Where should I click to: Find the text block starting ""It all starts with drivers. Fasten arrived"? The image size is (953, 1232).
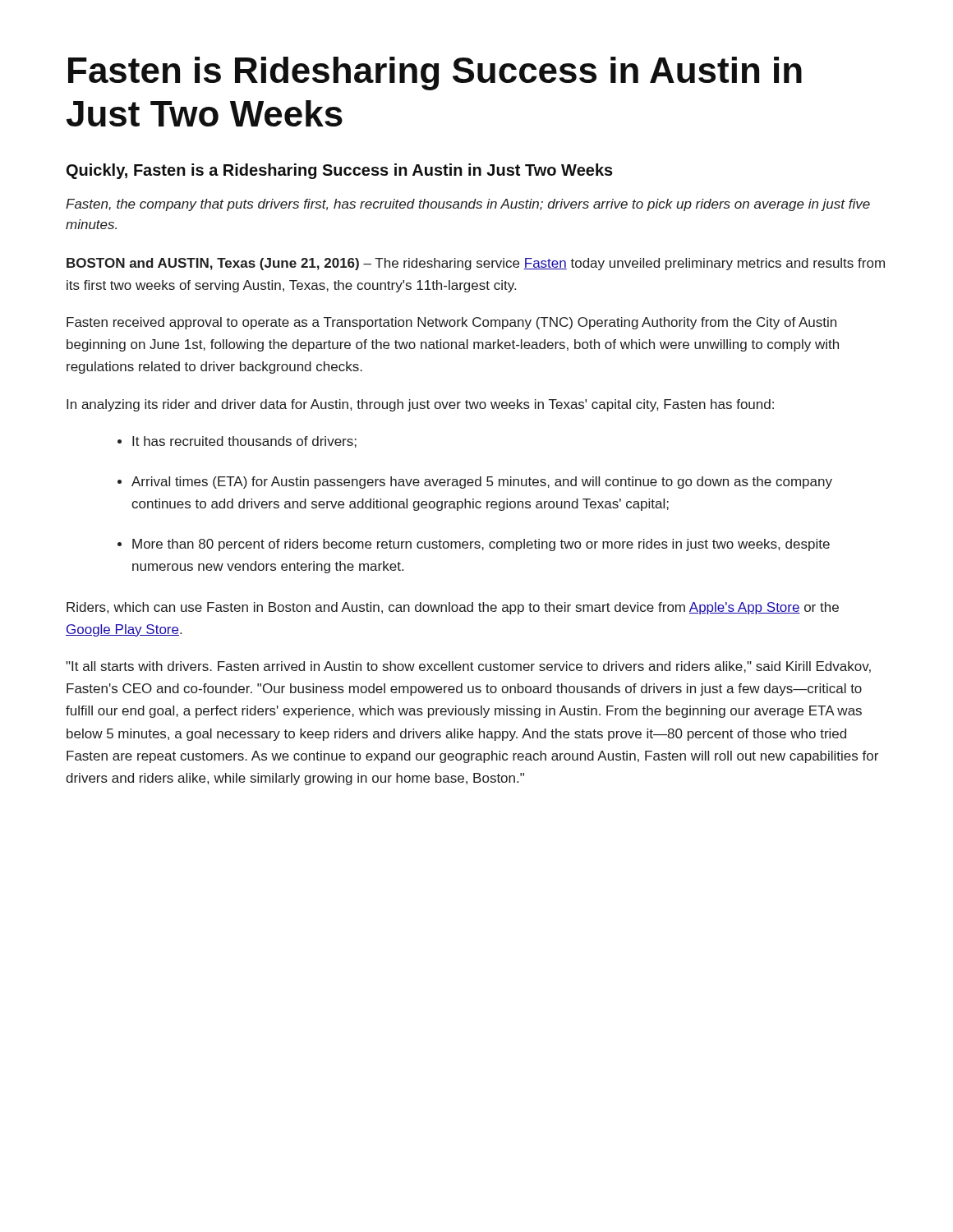click(x=476, y=722)
